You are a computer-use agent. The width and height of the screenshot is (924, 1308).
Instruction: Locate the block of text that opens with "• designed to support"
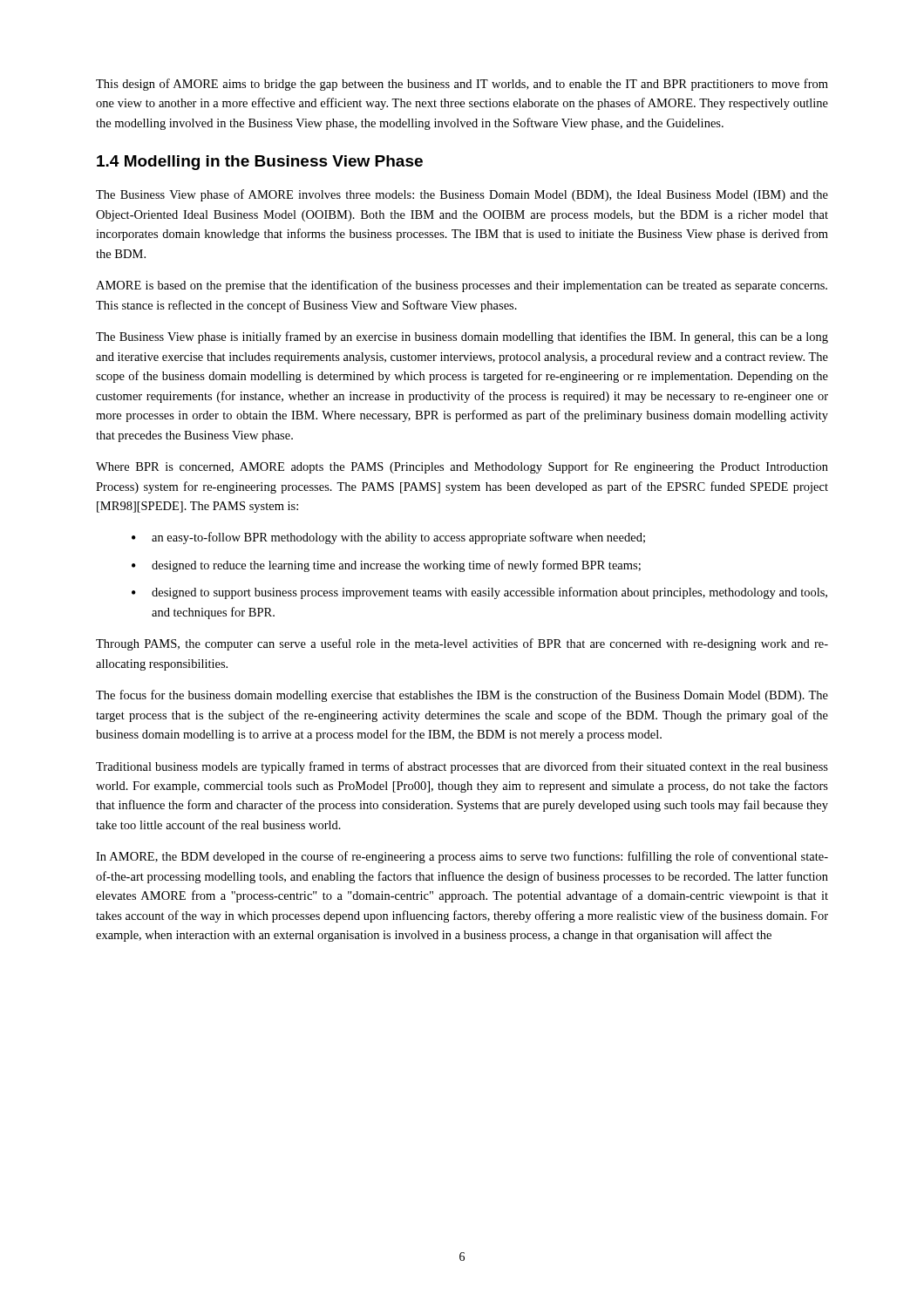pyautogui.click(x=479, y=602)
